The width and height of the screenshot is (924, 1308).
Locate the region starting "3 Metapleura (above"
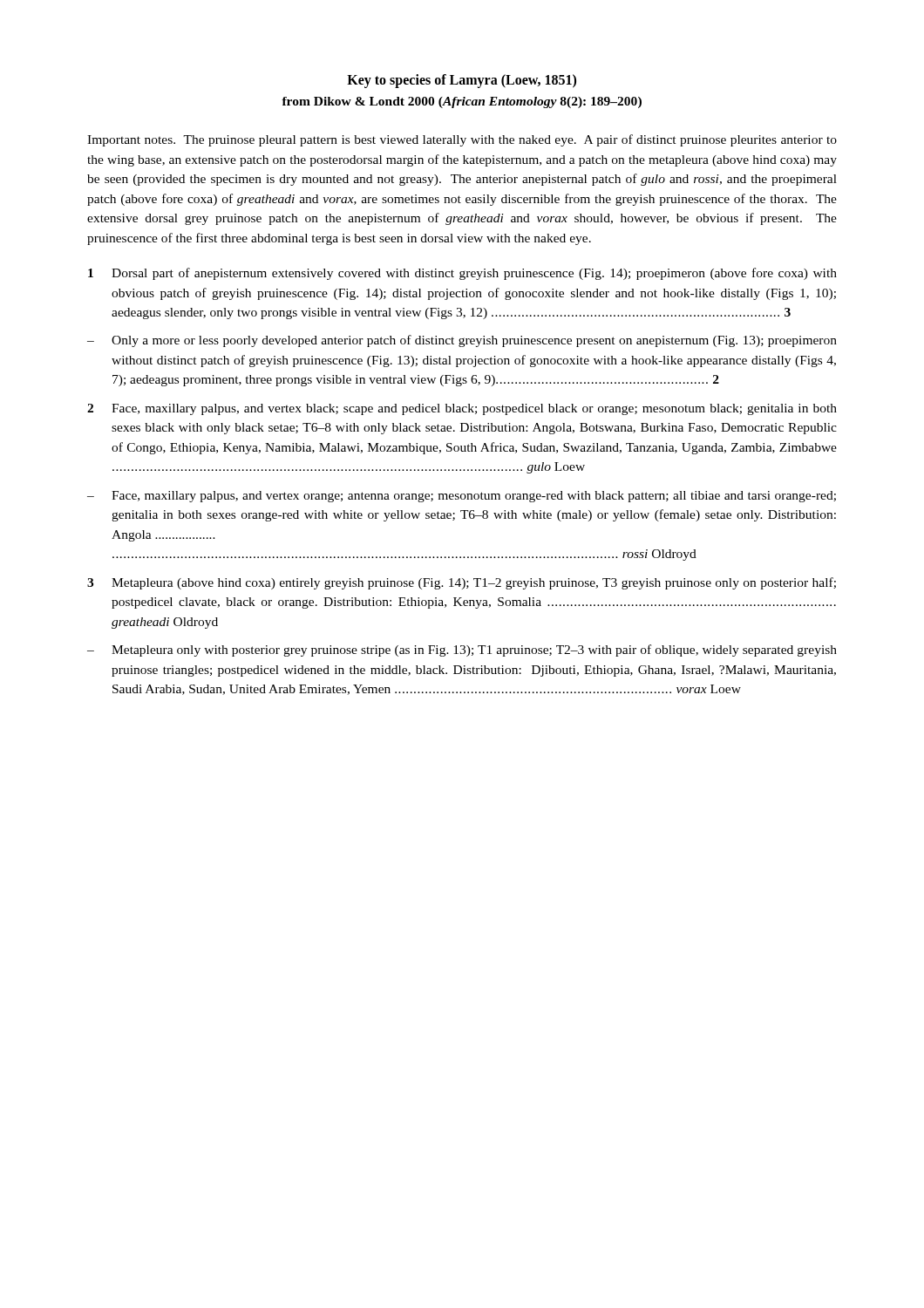point(462,602)
